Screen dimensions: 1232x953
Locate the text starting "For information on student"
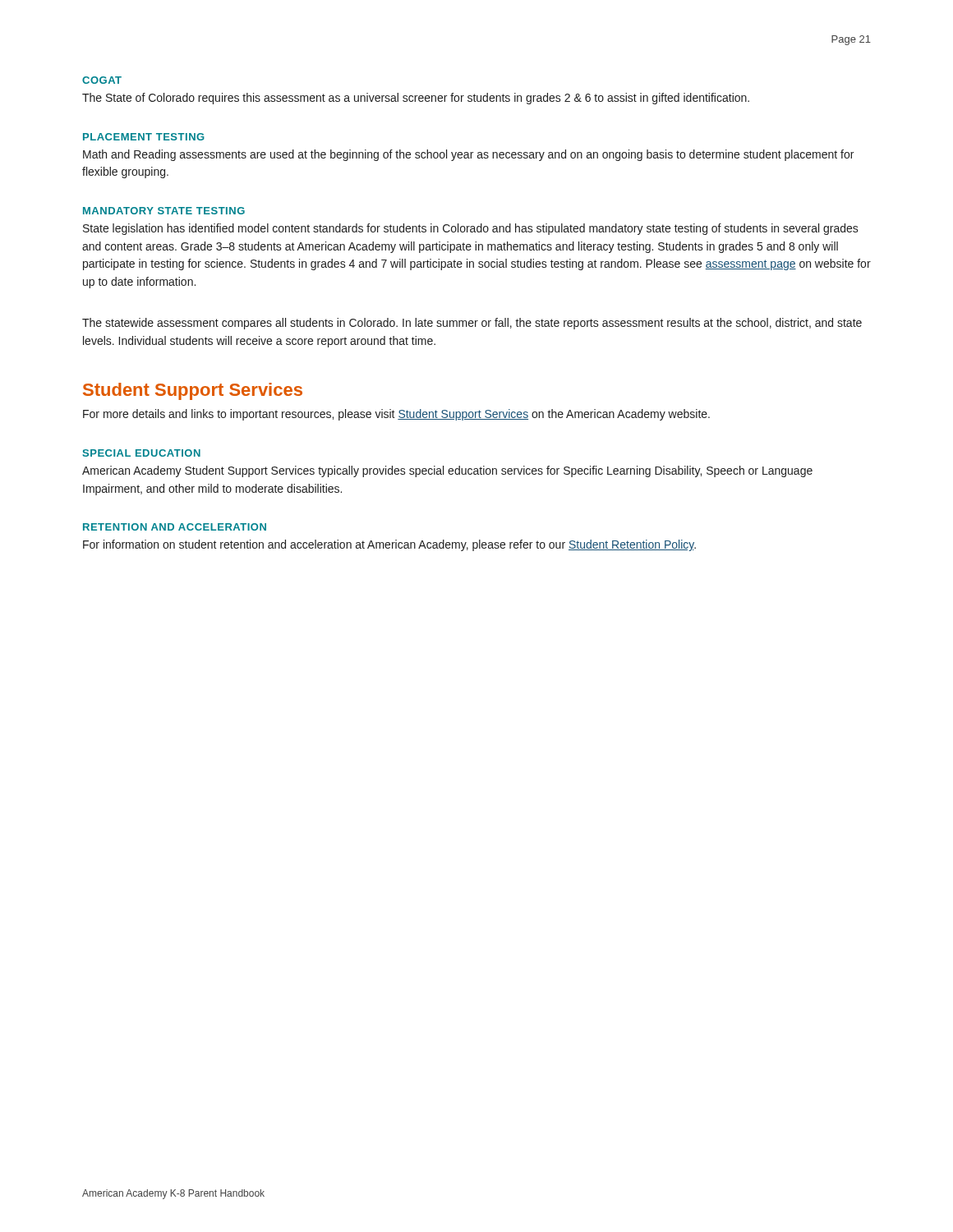pyautogui.click(x=389, y=545)
